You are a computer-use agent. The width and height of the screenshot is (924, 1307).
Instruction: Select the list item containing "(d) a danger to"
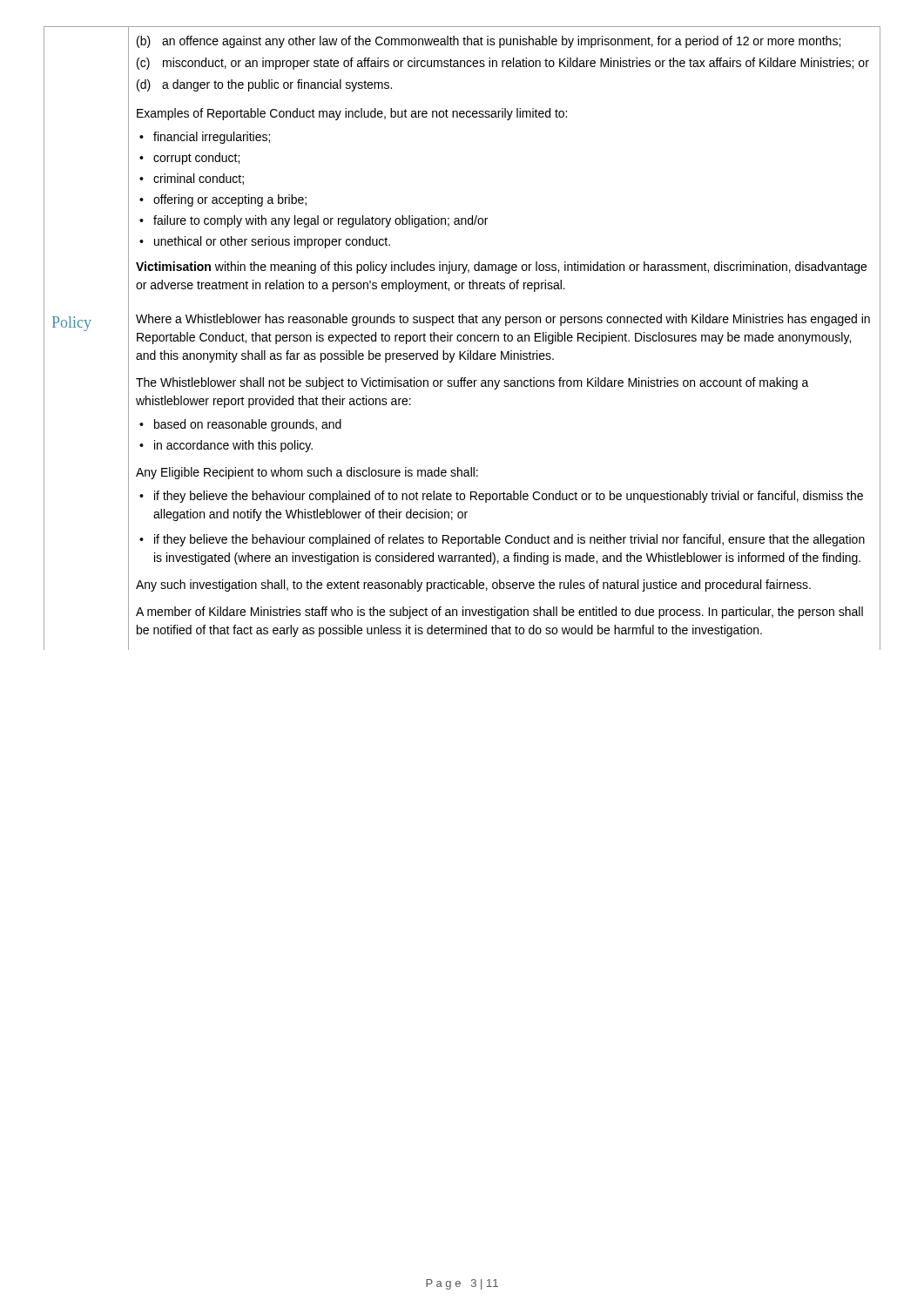(264, 85)
